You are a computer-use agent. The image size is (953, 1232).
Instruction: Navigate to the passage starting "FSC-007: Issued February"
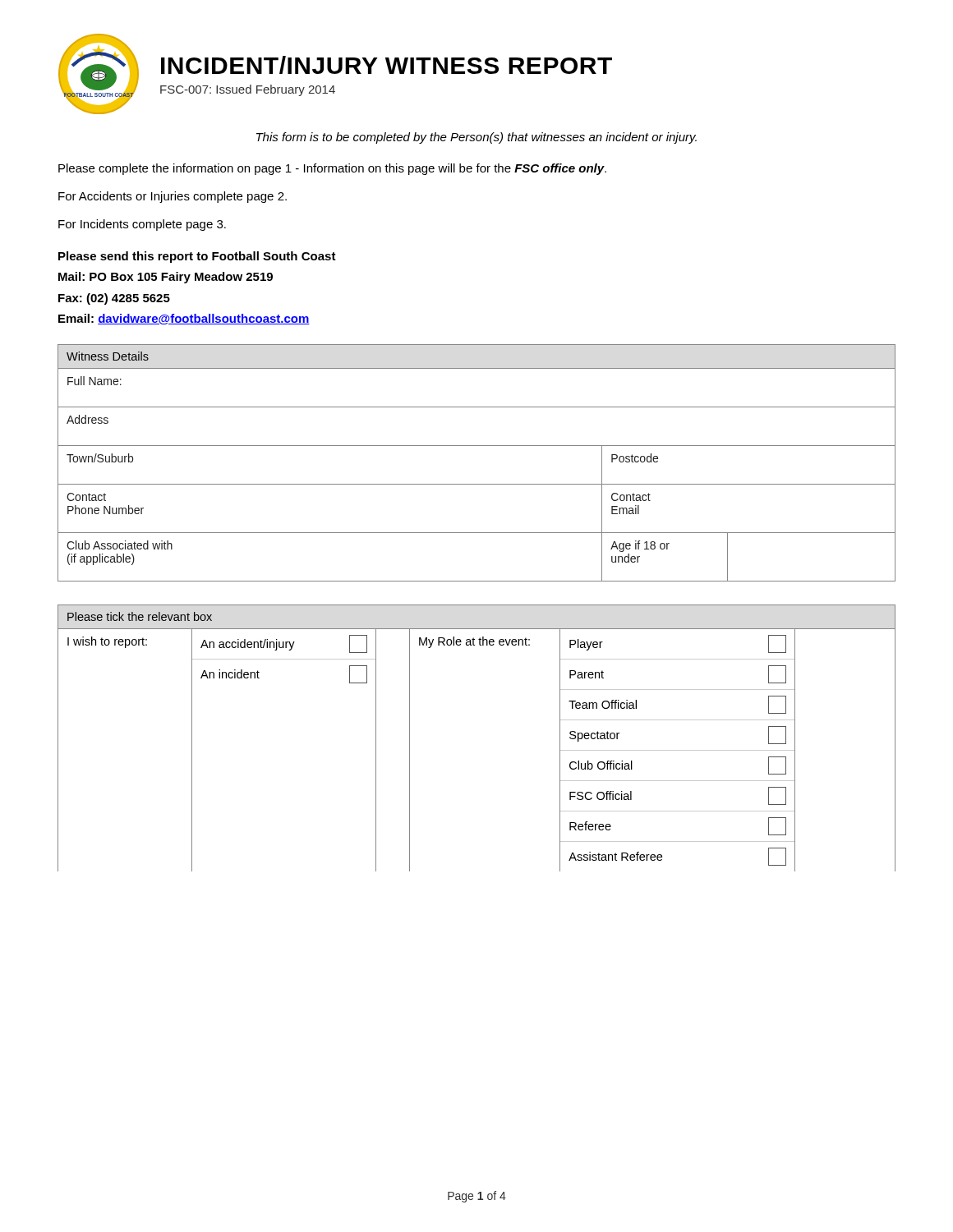[x=247, y=89]
